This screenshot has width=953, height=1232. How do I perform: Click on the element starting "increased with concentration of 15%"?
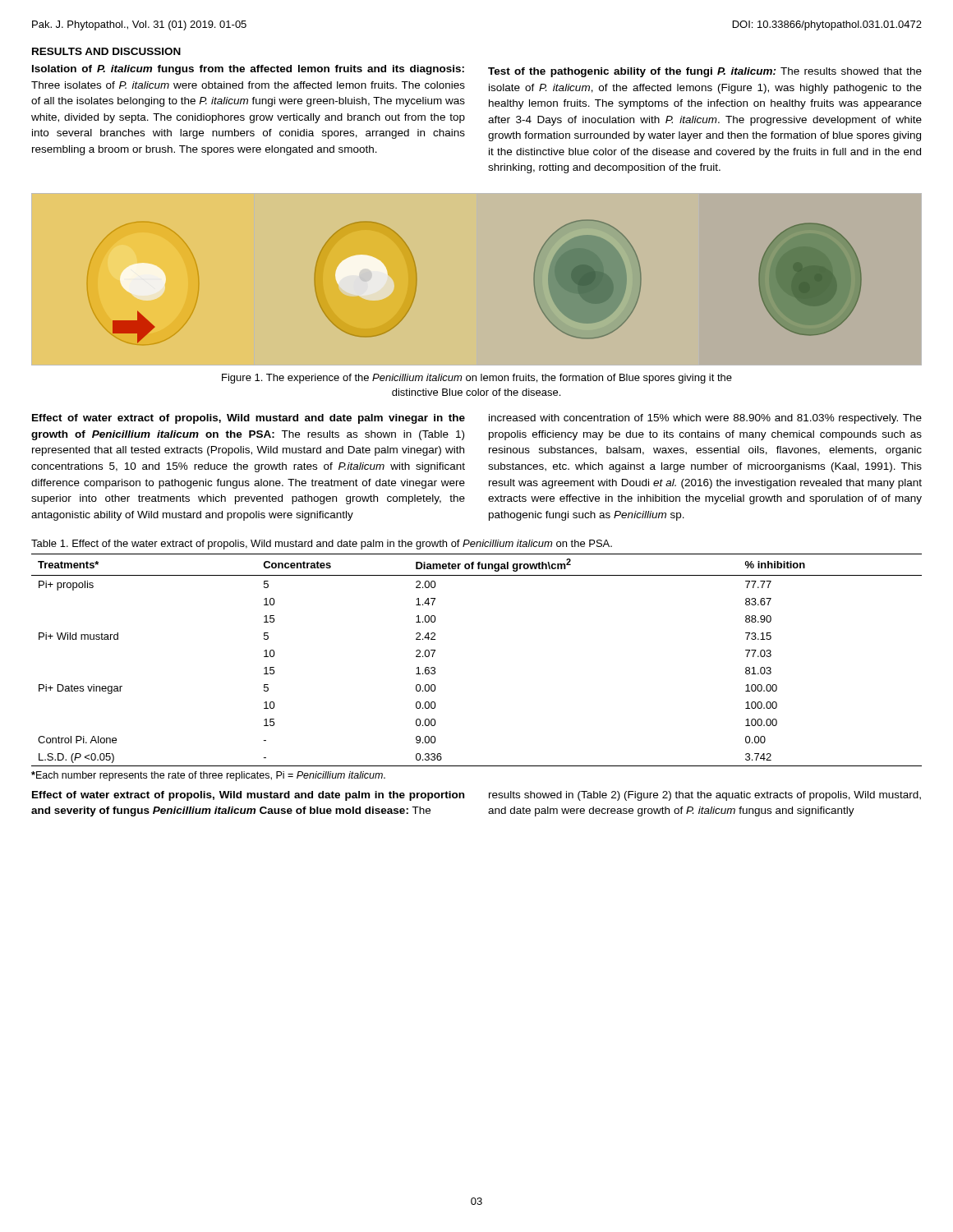[x=705, y=466]
